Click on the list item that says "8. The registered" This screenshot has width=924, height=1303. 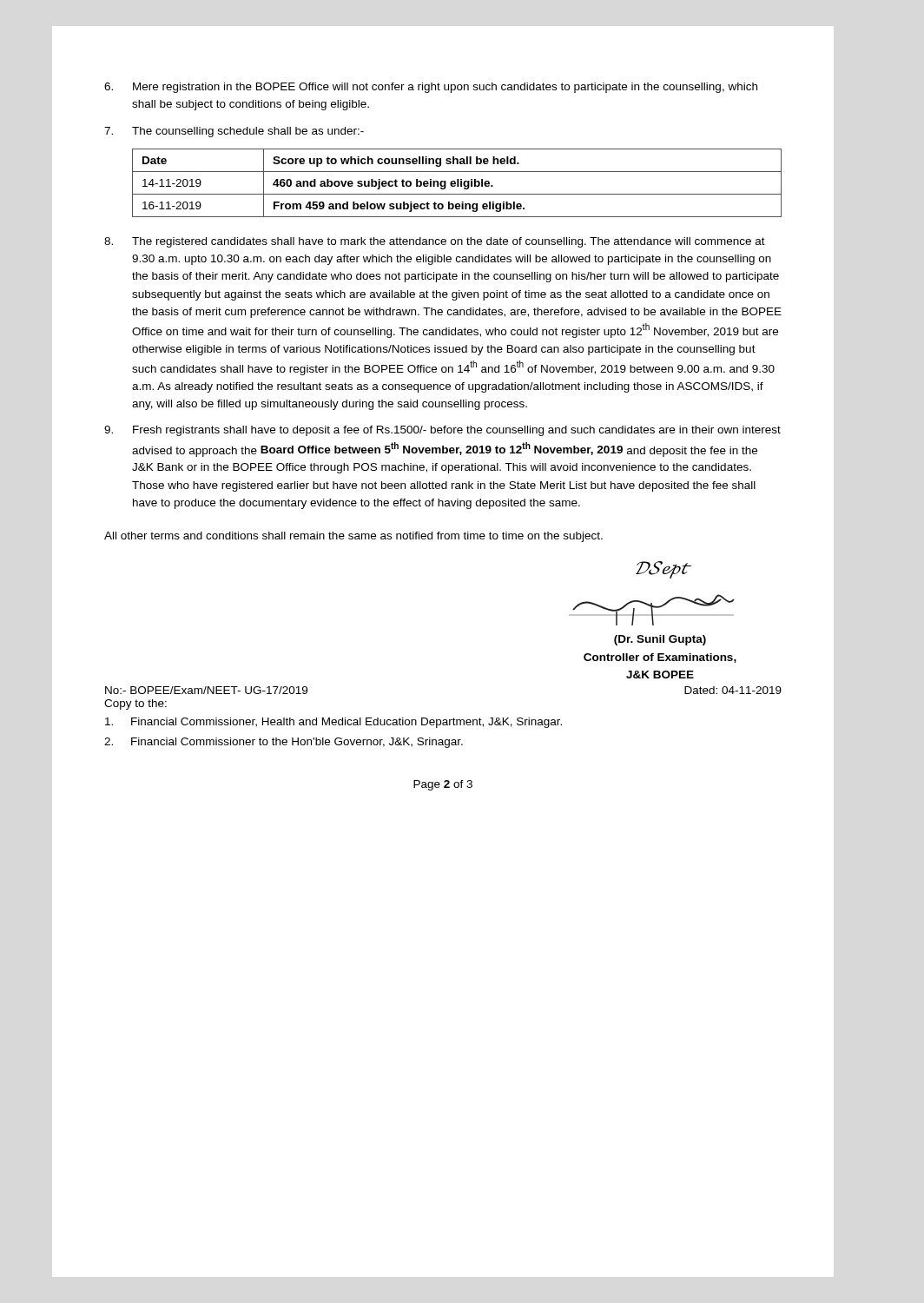[443, 323]
